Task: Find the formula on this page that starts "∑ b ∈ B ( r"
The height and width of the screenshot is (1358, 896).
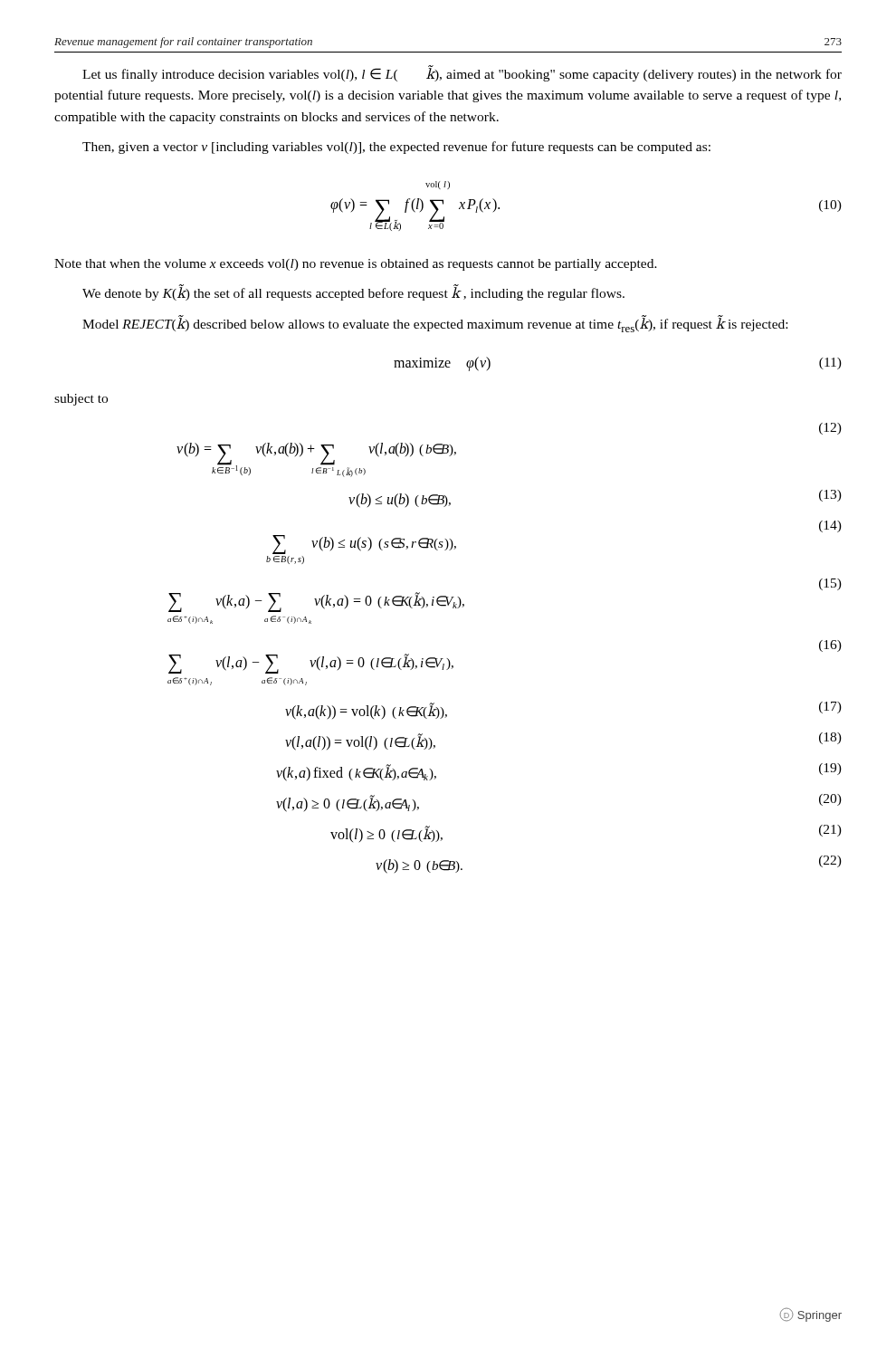Action: tap(448, 543)
